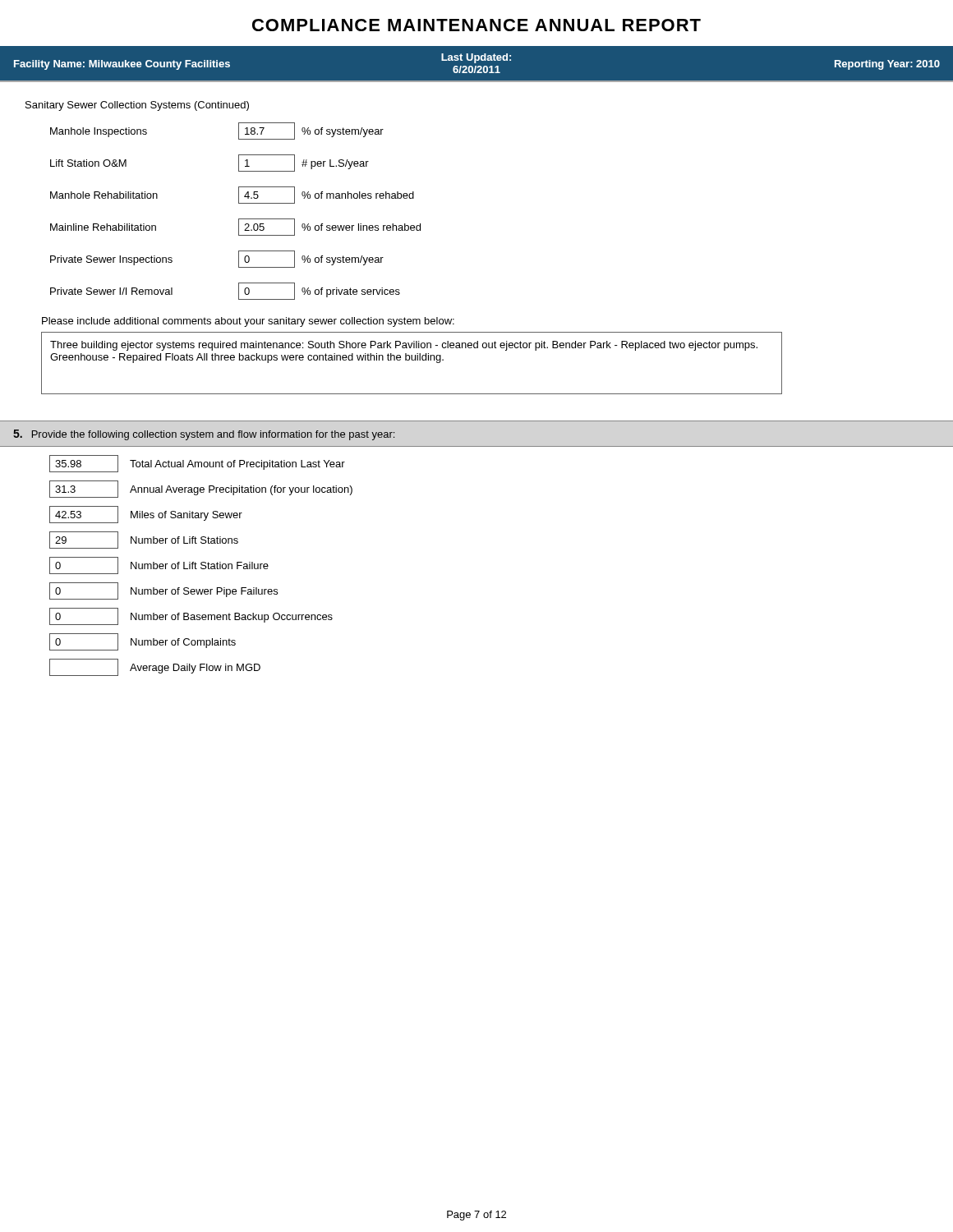Viewport: 953px width, 1232px height.
Task: Select the table that reads "98 Total Actual Amount of"
Action: click(x=481, y=565)
